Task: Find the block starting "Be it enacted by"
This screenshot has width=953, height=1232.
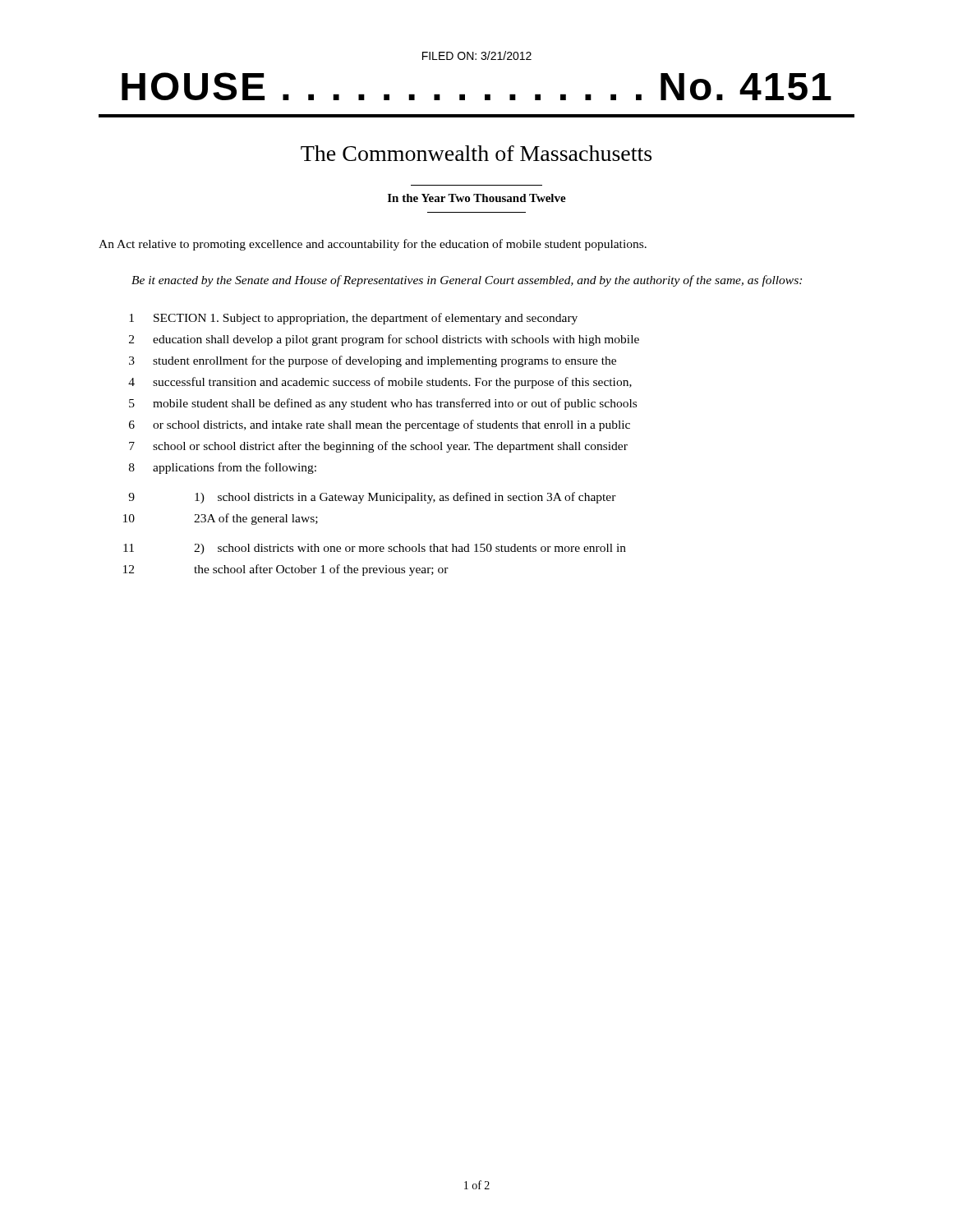Action: tap(467, 279)
